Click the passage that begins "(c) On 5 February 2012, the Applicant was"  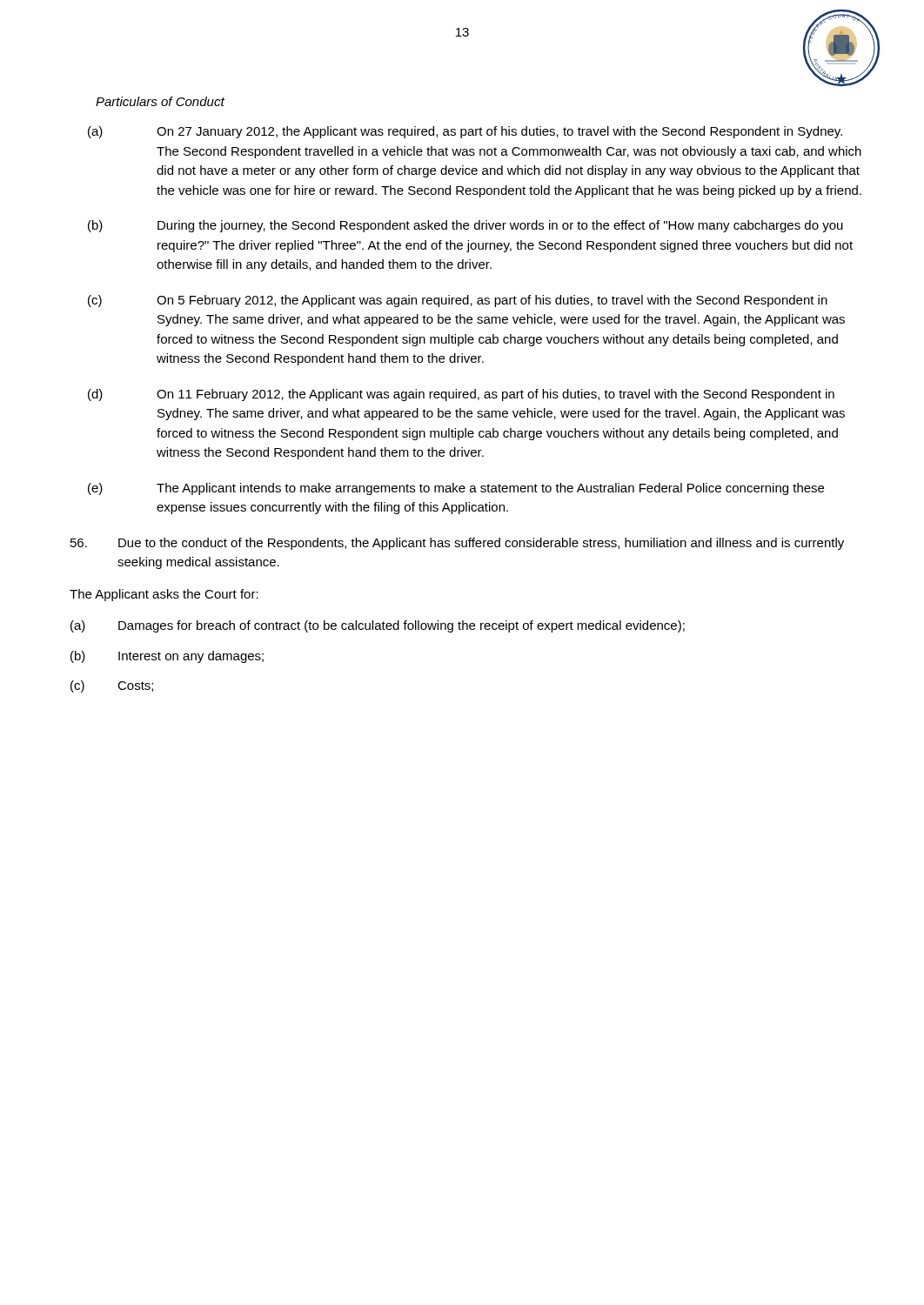coord(466,329)
